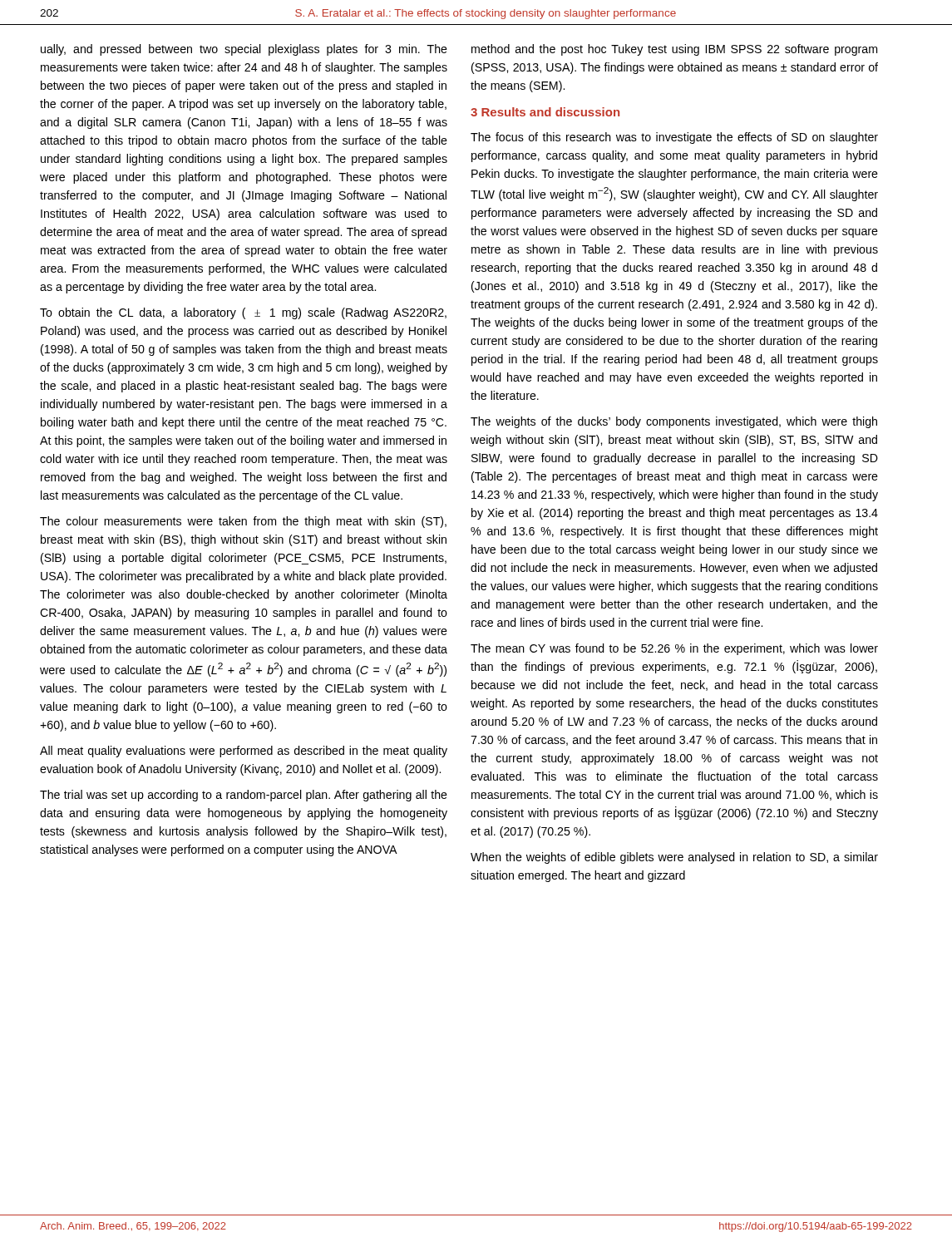Screen dimensions: 1247x952
Task: Locate the text block that says "The focus of this research was"
Action: point(674,267)
